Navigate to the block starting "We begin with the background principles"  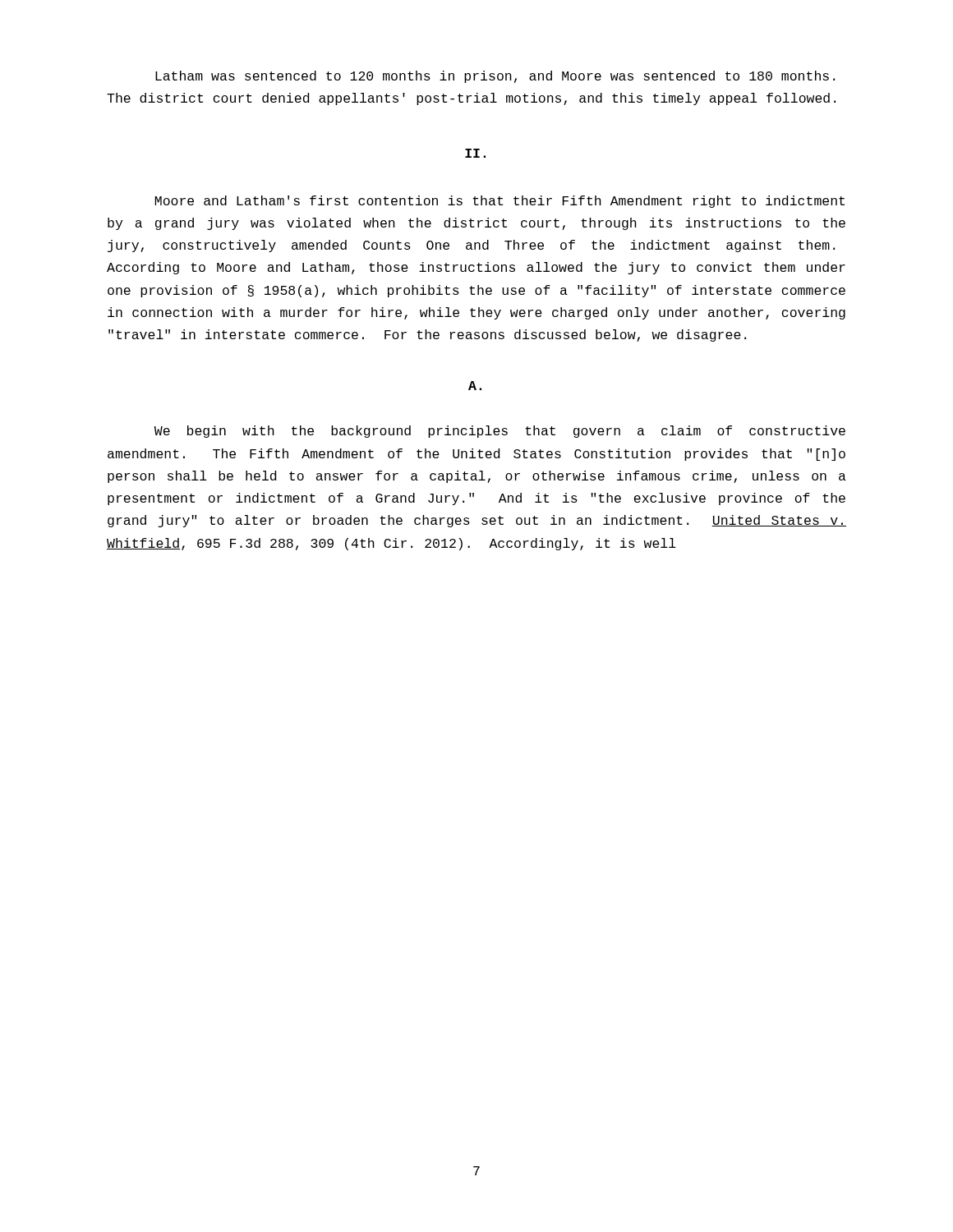(x=476, y=488)
